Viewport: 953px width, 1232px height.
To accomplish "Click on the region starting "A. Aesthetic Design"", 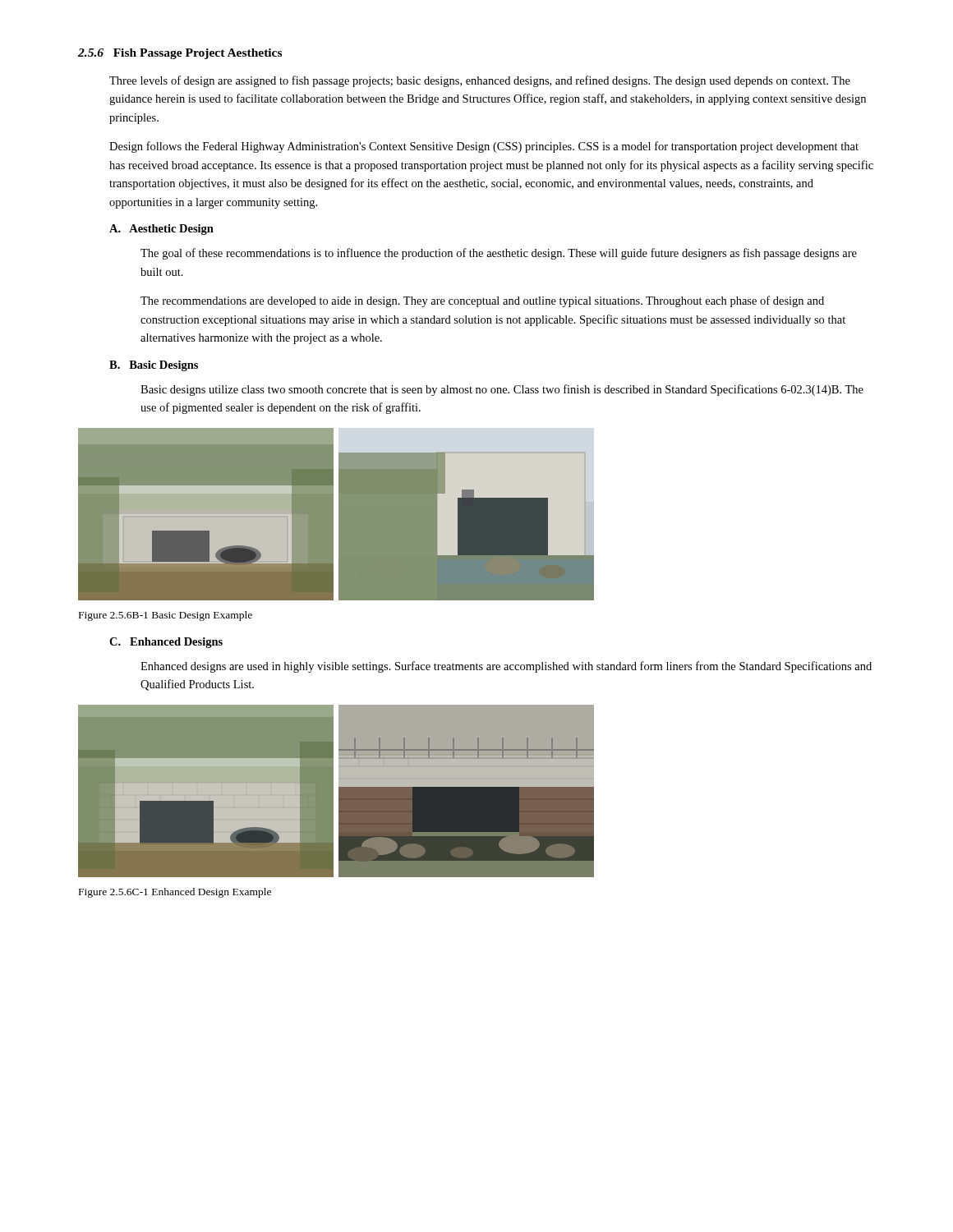I will (x=161, y=229).
